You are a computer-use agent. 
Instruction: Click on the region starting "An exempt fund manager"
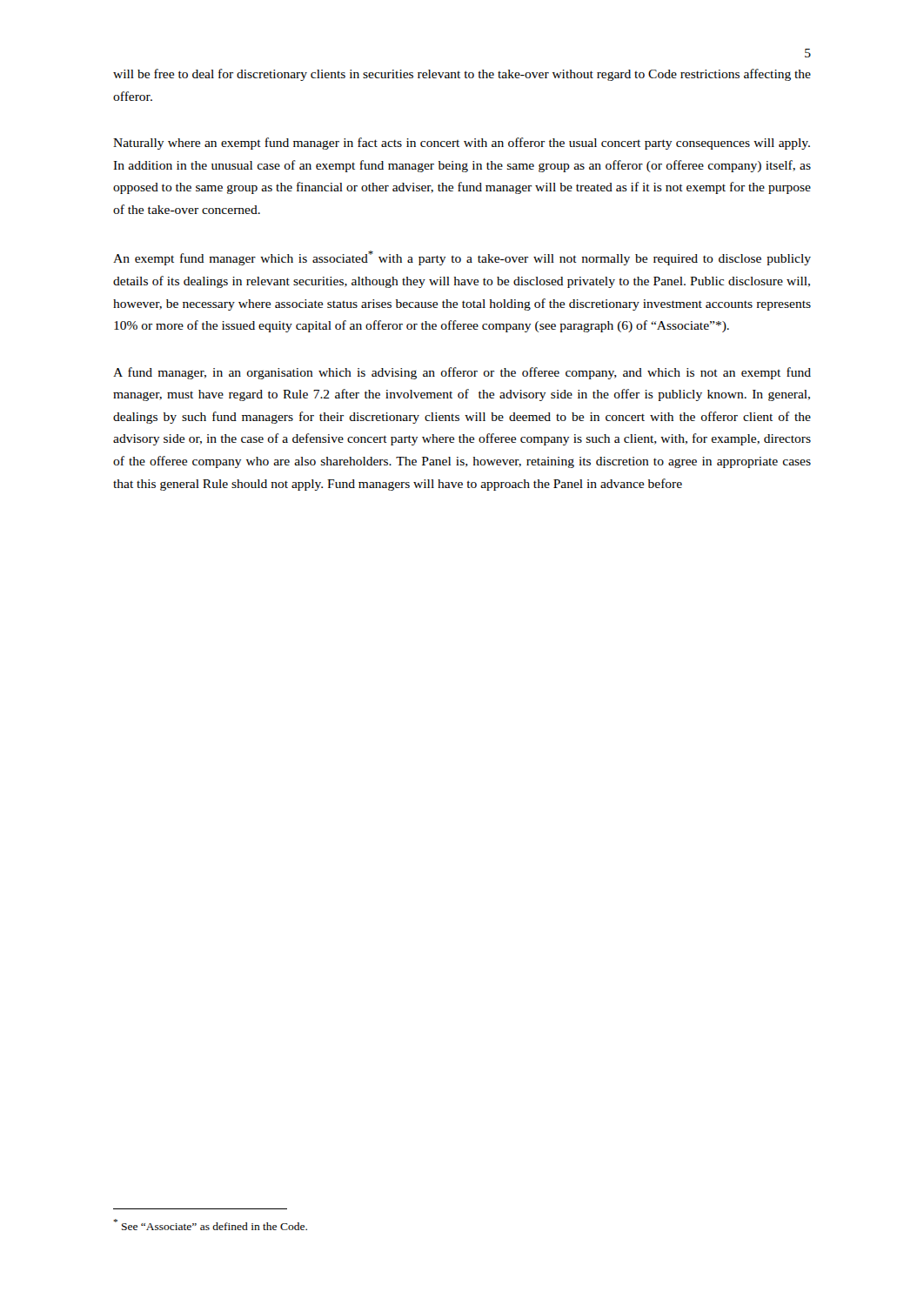pos(462,290)
